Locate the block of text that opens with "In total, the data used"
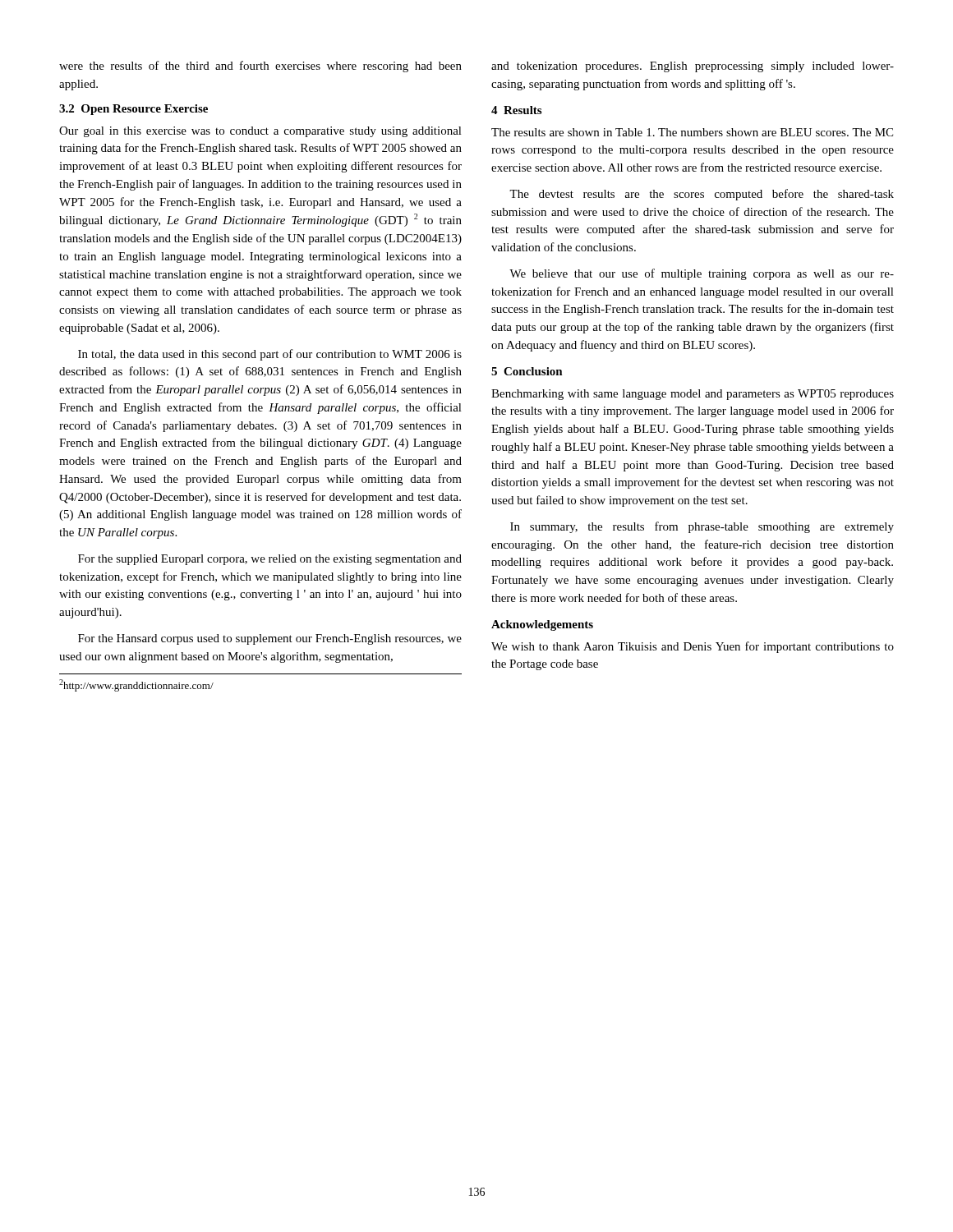The image size is (953, 1232). click(260, 444)
